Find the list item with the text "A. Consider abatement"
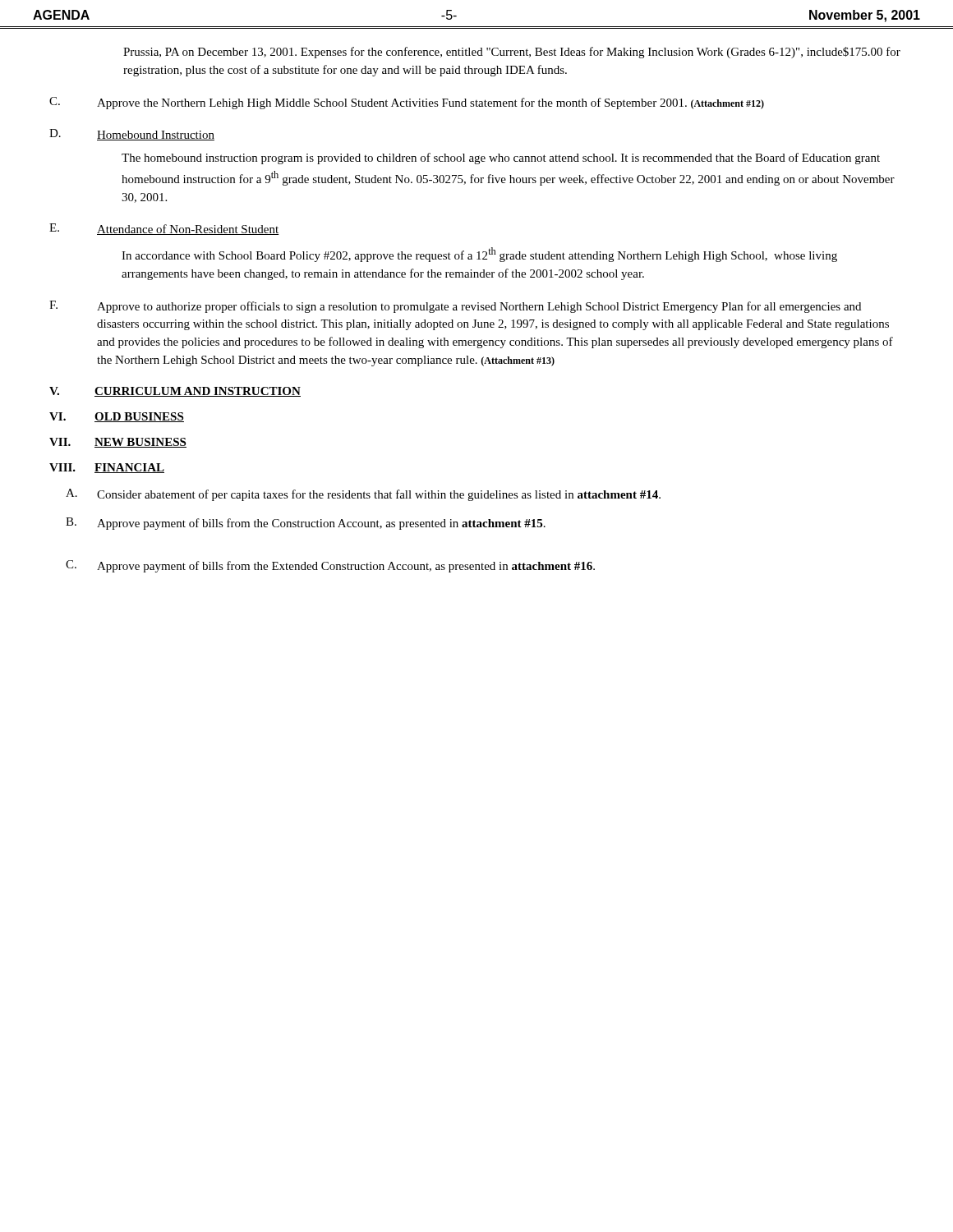This screenshot has width=953, height=1232. click(485, 495)
